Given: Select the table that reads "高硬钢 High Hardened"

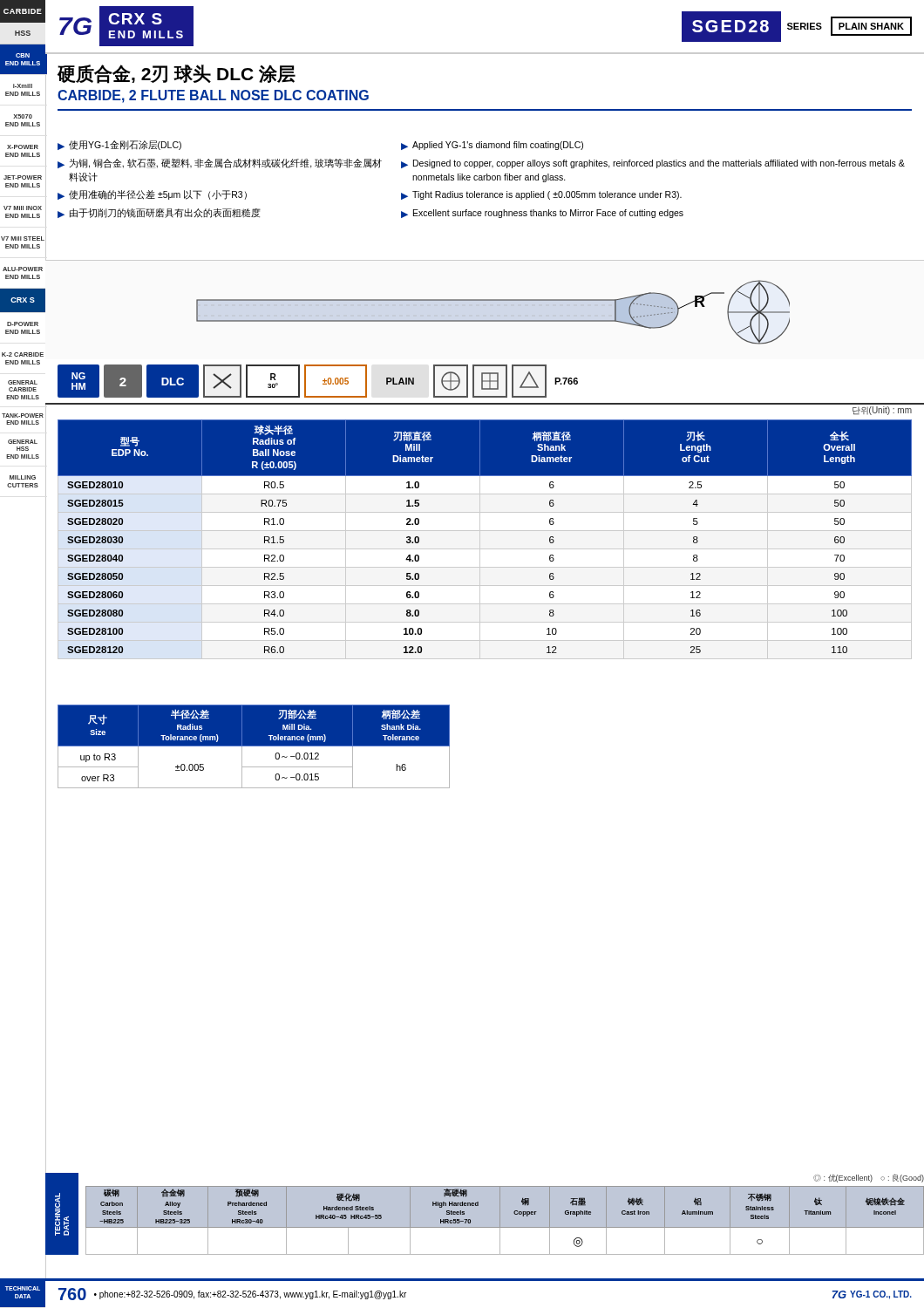Looking at the screenshot, I should 485,1214.
